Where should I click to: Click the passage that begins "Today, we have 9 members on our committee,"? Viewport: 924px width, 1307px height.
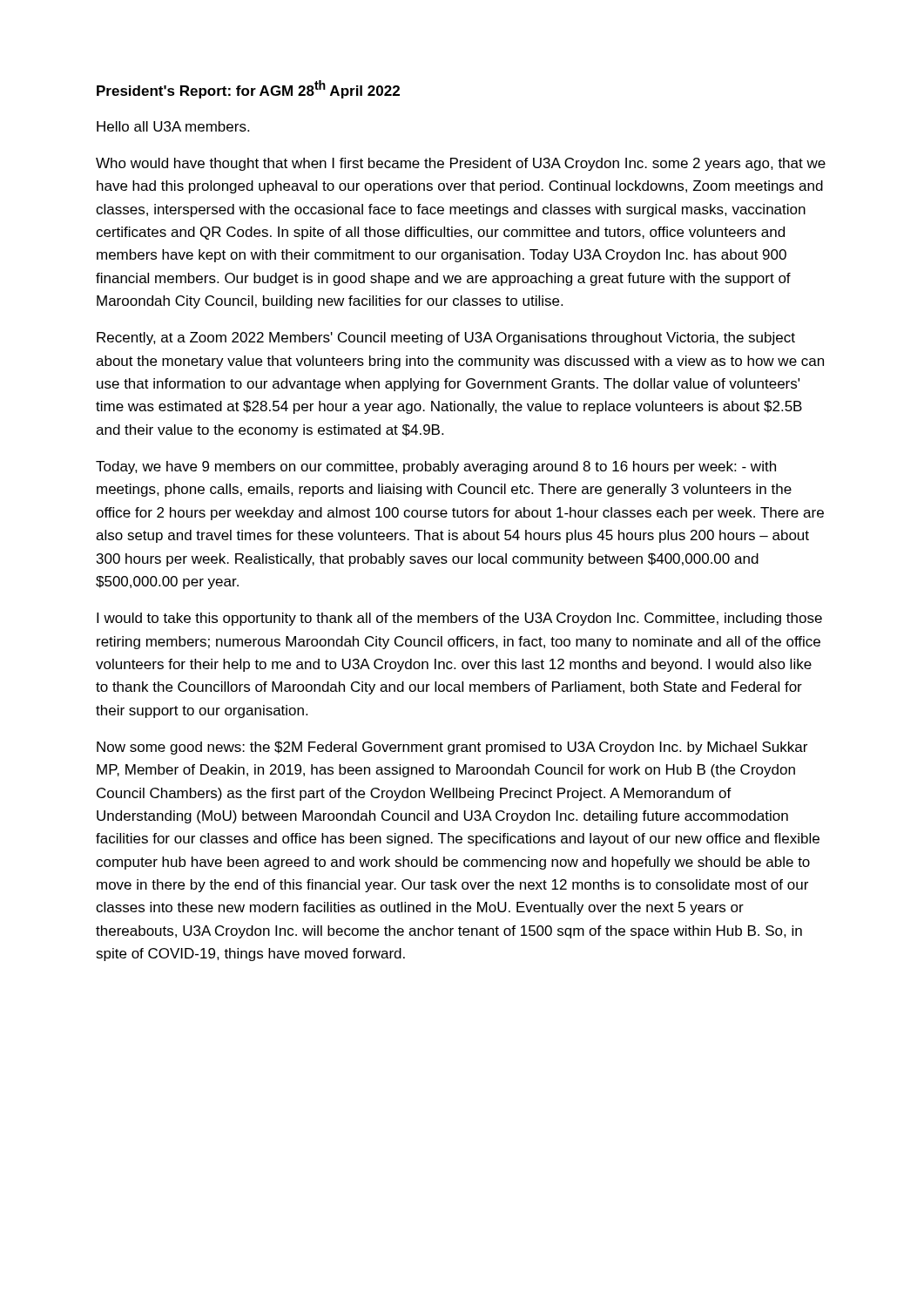(x=460, y=524)
